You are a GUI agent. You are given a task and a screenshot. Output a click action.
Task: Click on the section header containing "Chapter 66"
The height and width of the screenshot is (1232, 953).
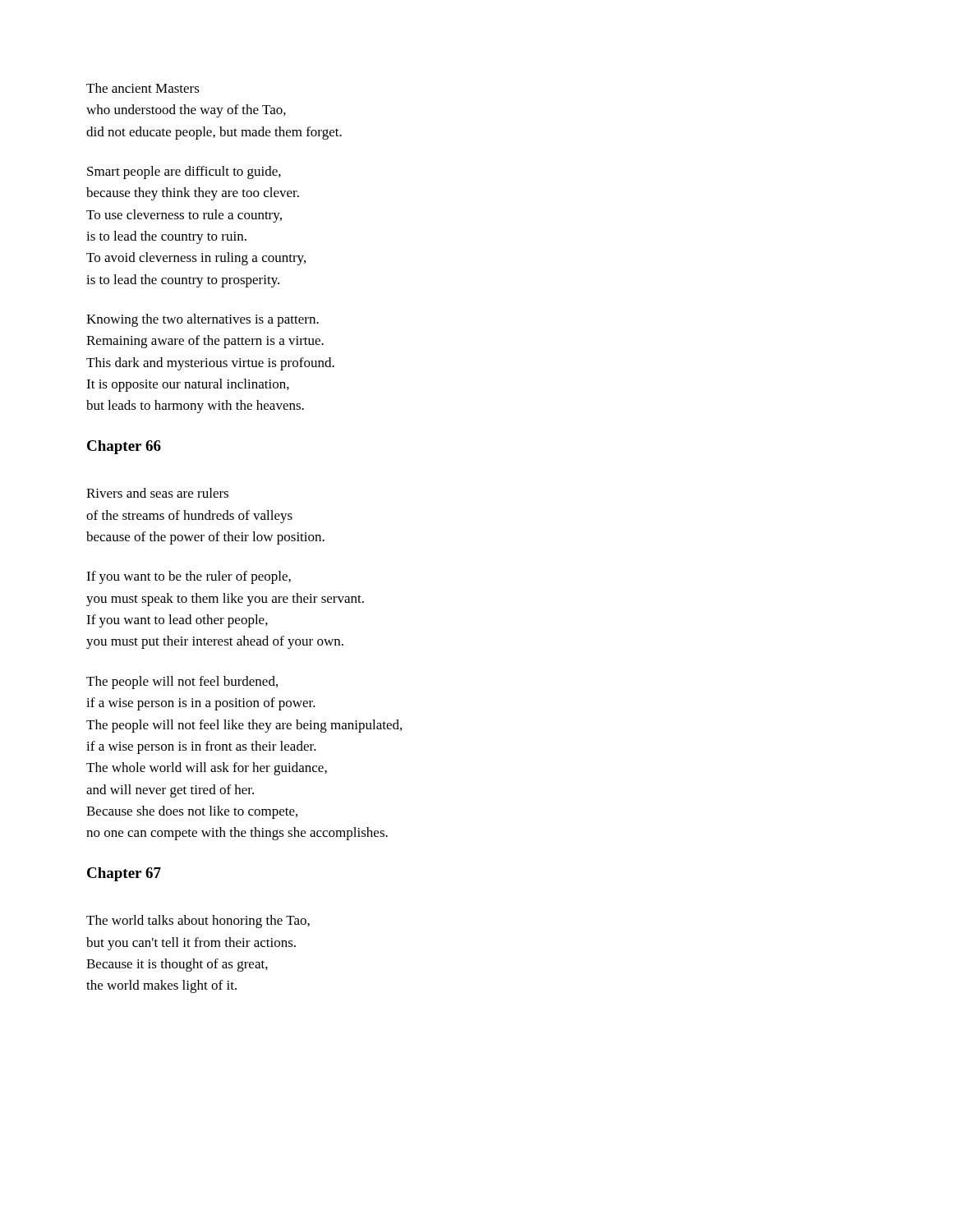click(124, 445)
